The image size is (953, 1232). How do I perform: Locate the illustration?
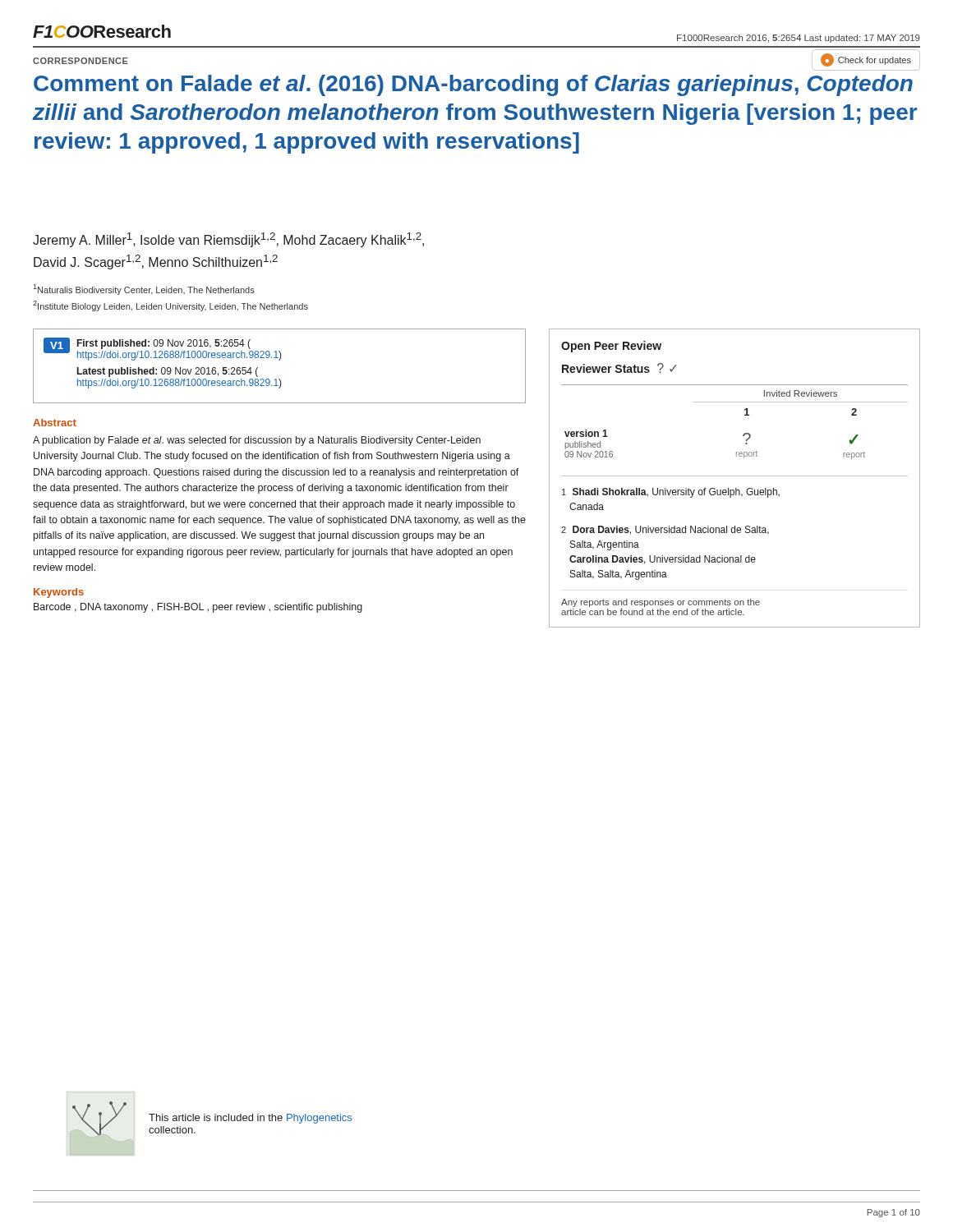(x=209, y=1124)
